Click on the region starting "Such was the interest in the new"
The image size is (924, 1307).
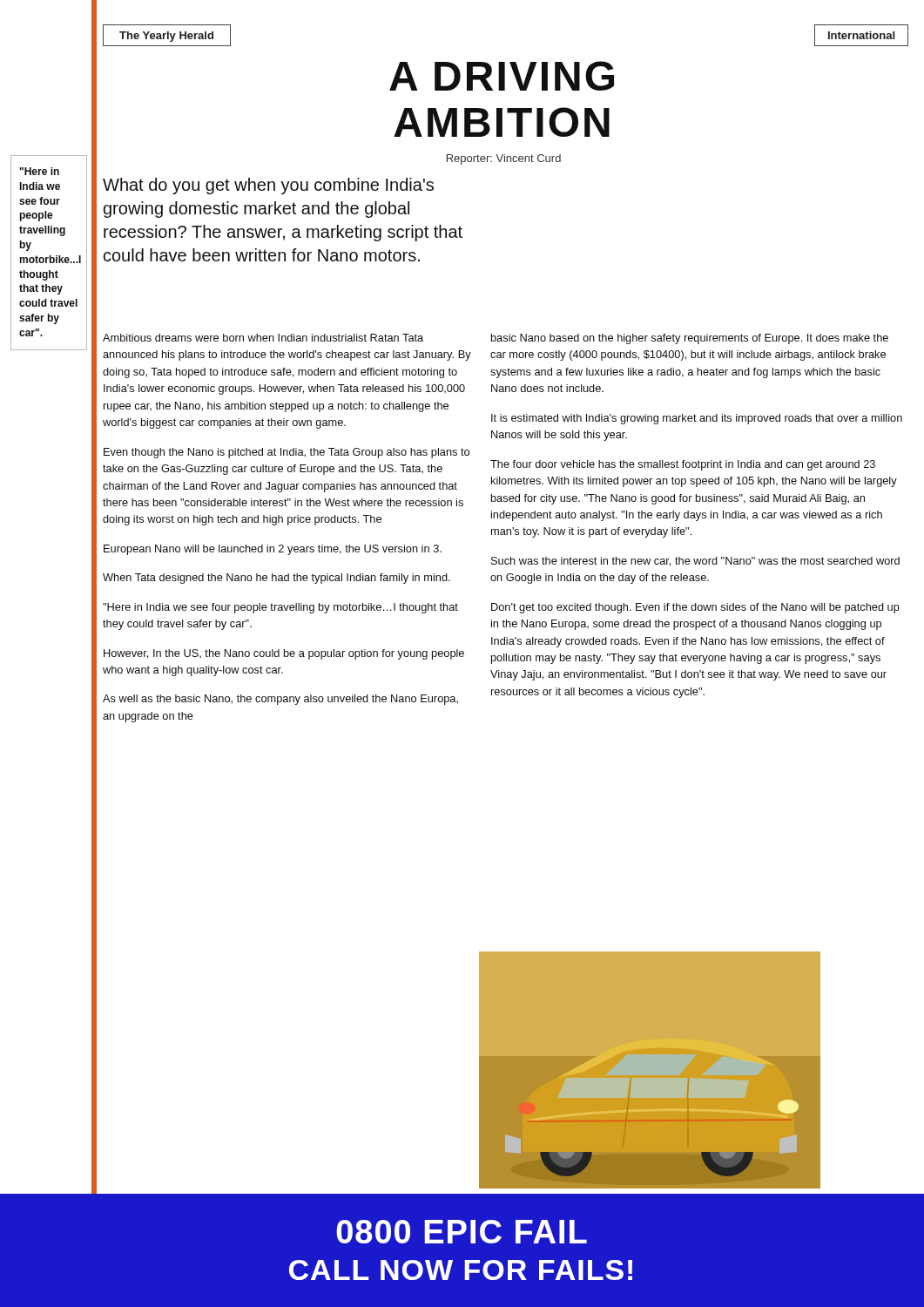(x=695, y=569)
